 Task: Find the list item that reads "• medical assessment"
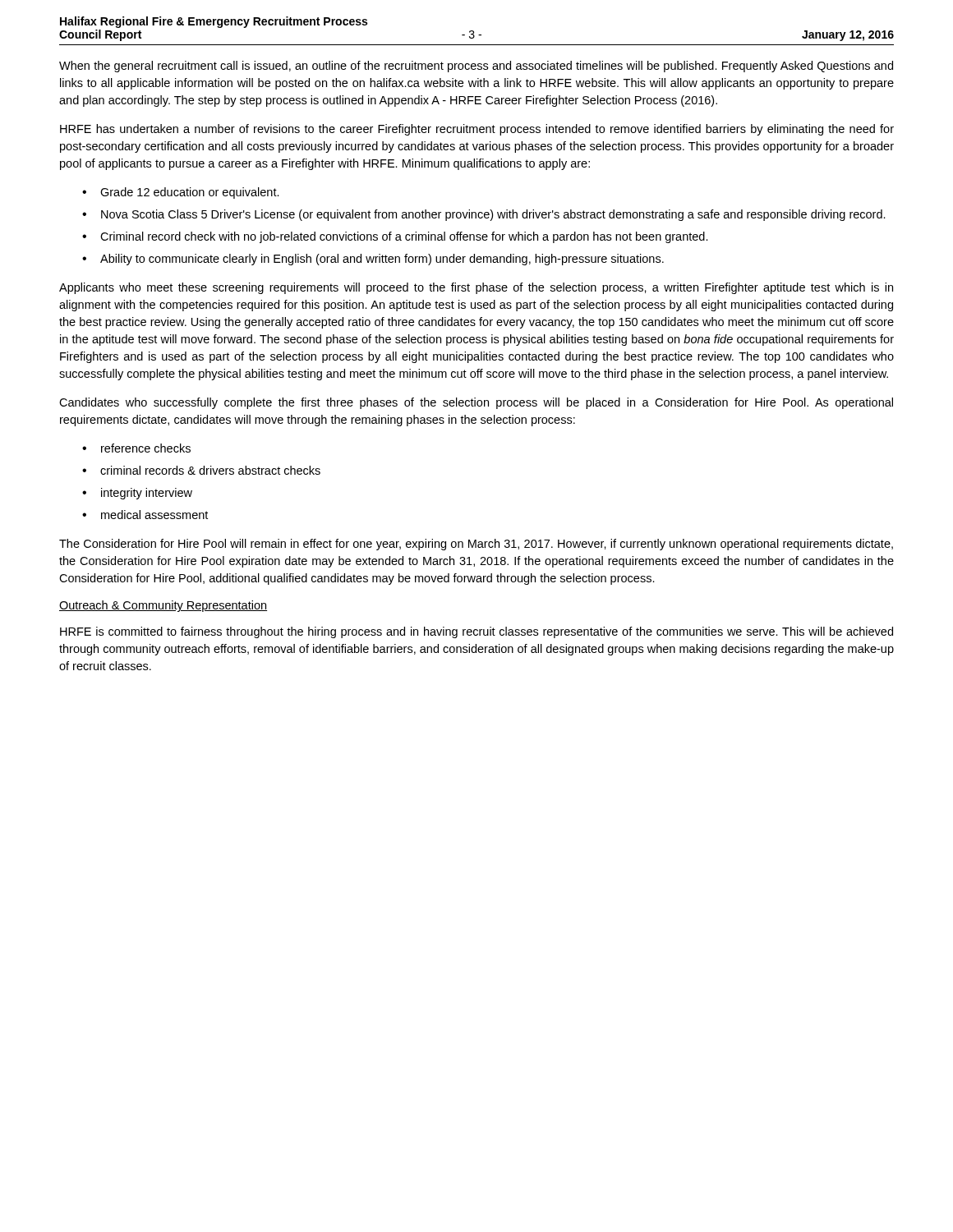point(145,516)
